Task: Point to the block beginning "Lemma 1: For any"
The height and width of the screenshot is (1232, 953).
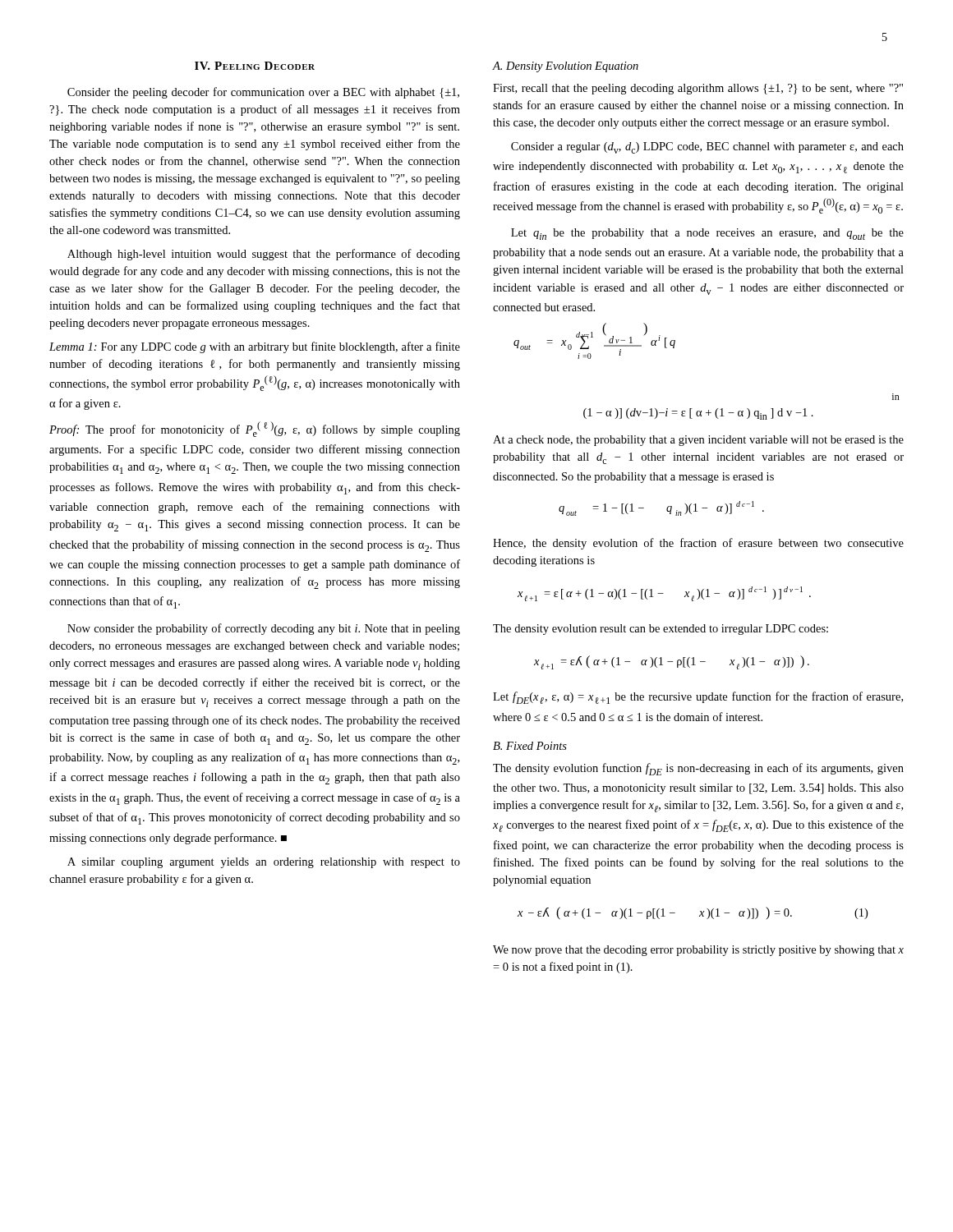Action: coord(255,375)
